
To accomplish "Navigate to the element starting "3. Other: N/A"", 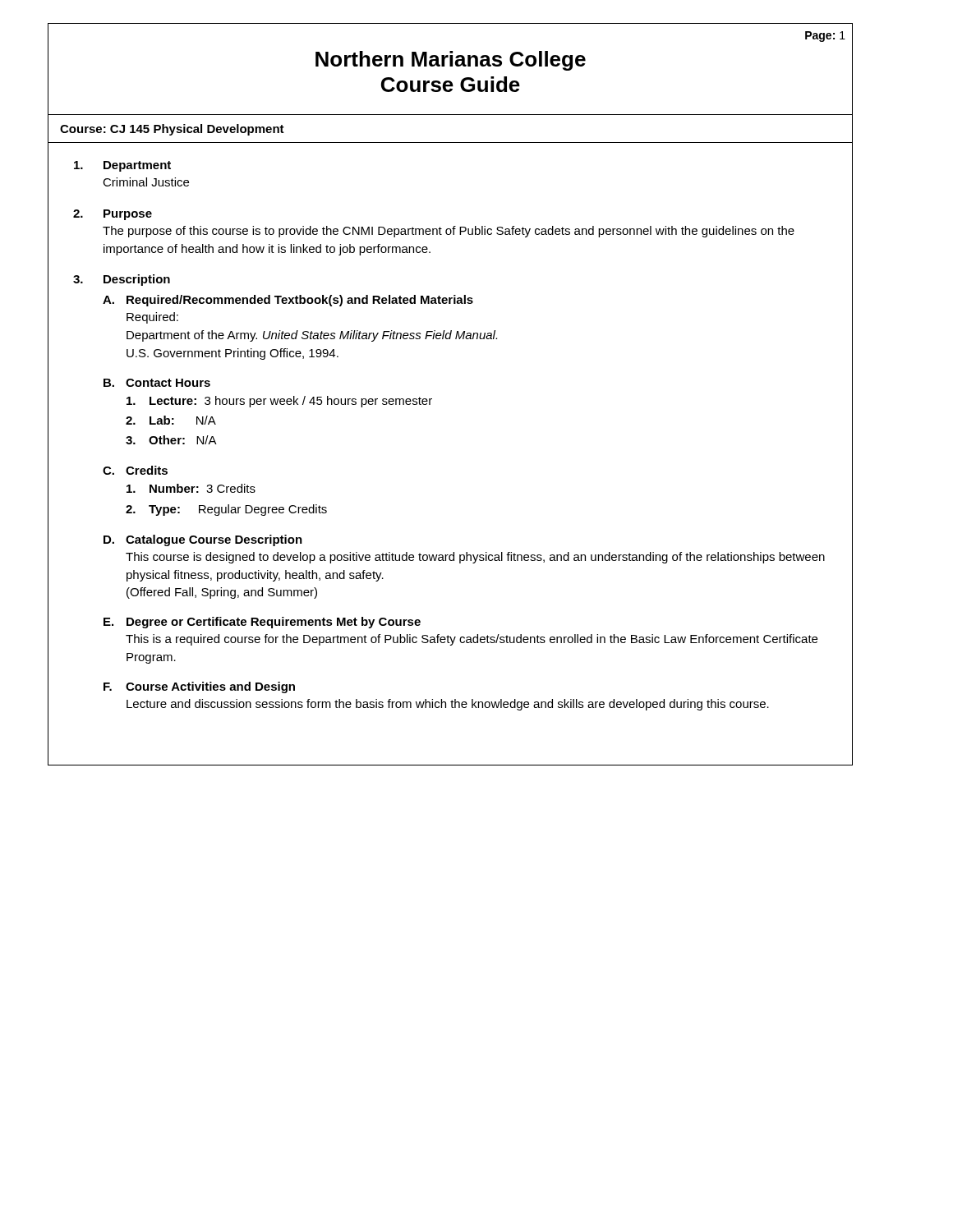I will pos(171,440).
